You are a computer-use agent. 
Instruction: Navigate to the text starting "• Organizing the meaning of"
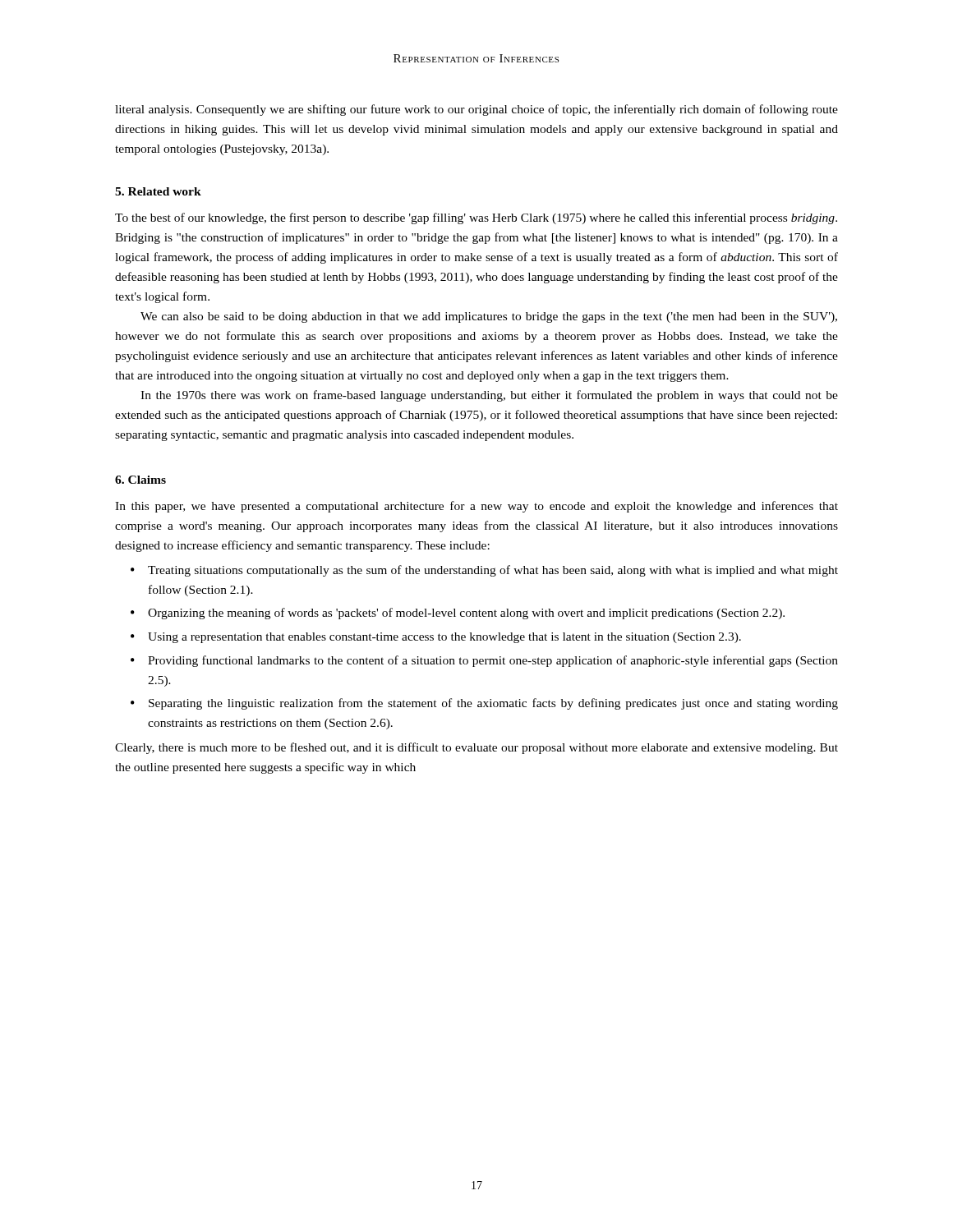click(484, 613)
